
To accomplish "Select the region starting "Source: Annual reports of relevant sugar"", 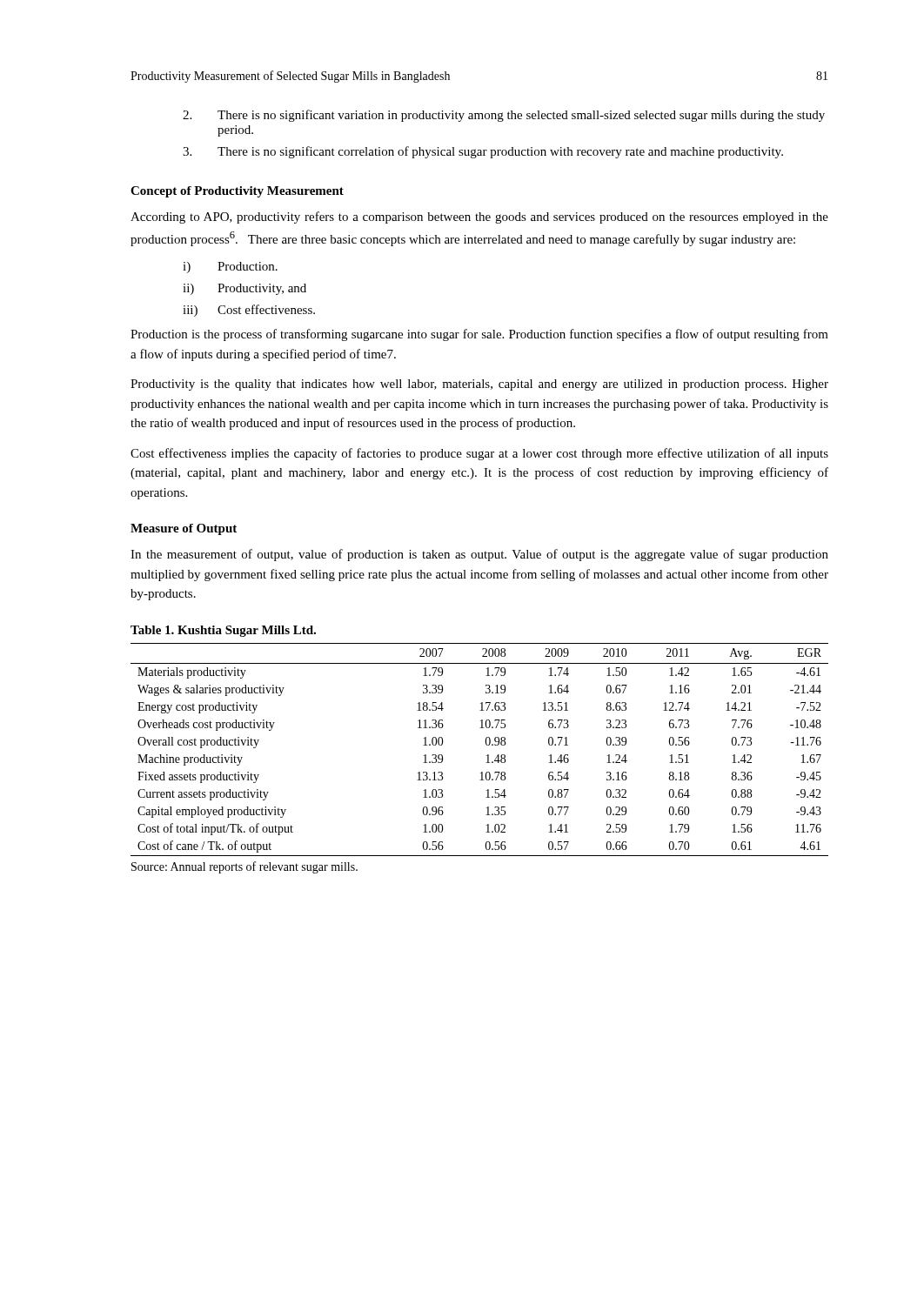I will [244, 867].
